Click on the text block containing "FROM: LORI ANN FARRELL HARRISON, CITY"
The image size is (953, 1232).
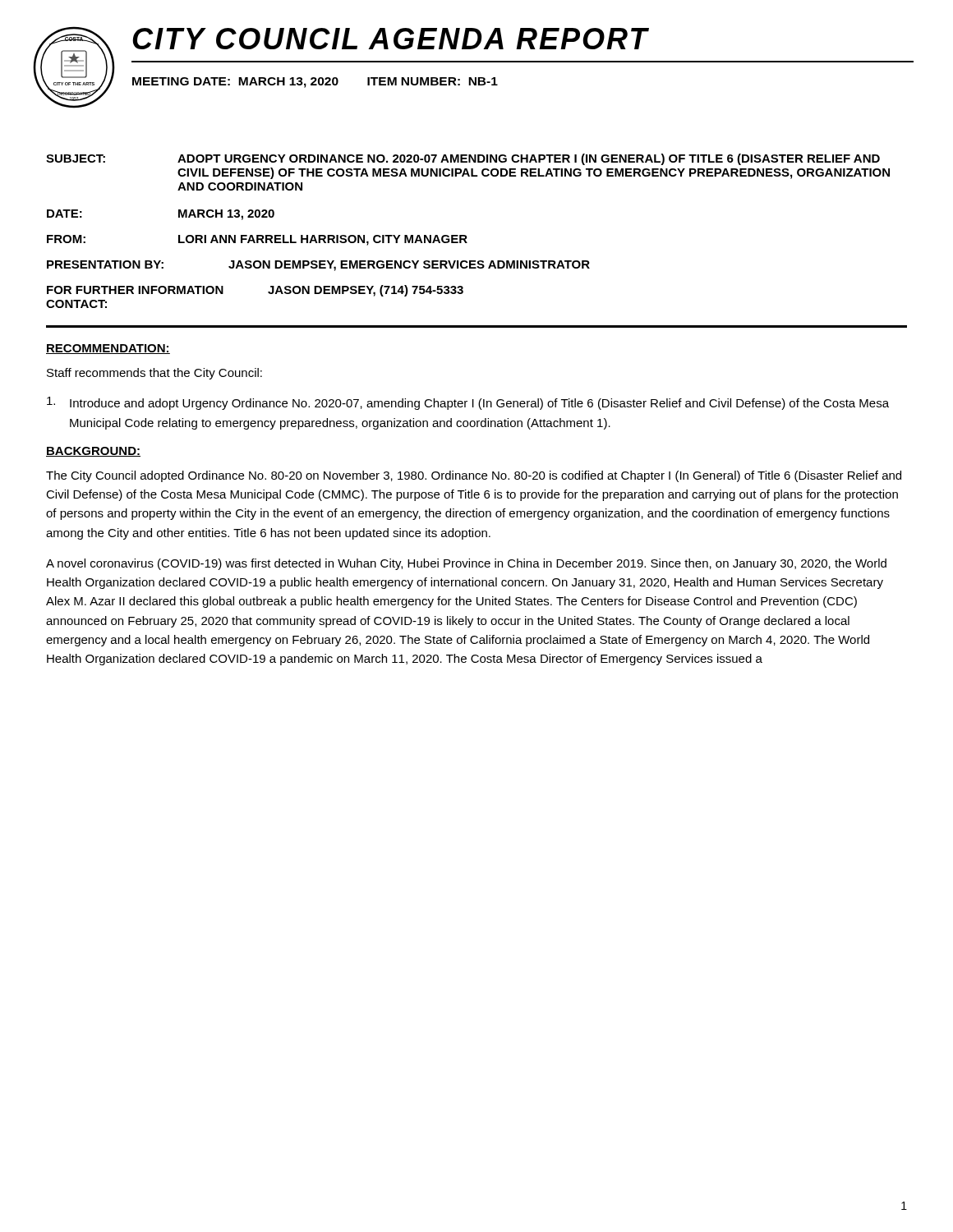[x=476, y=239]
